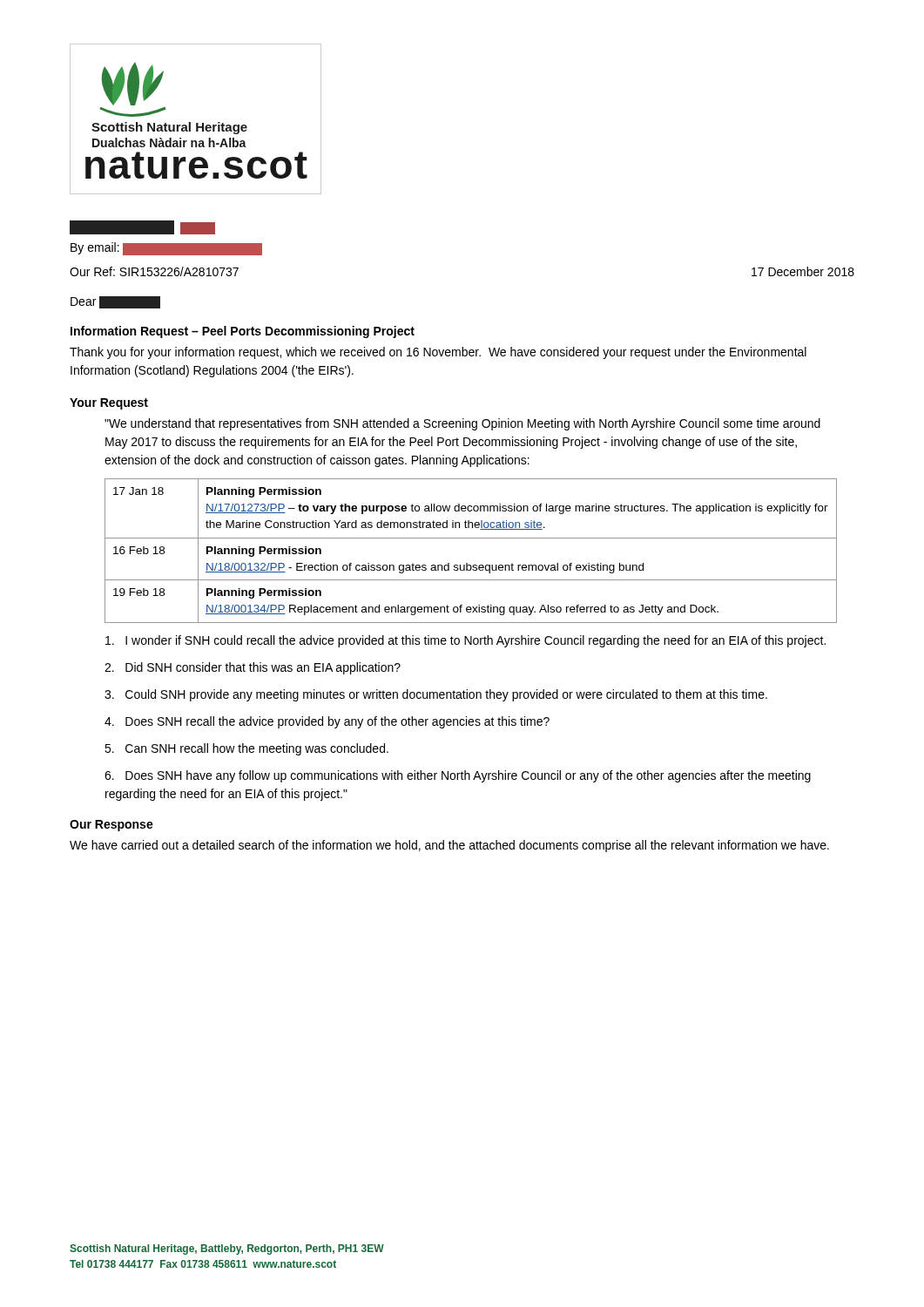
Task: Select the list item that reads "I wonder if SNH"
Action: pyautogui.click(x=466, y=641)
